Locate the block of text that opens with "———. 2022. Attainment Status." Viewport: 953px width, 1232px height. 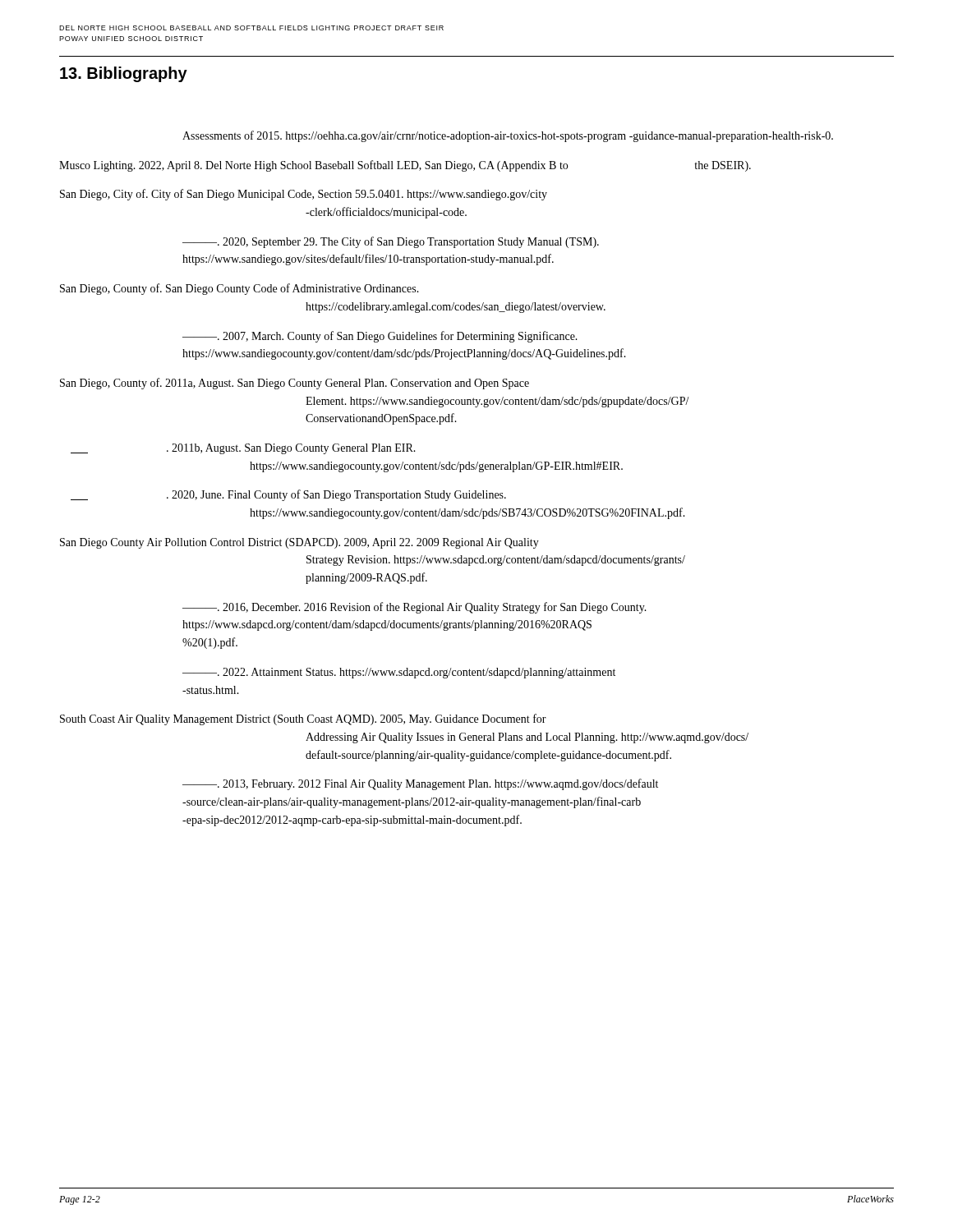coord(399,681)
